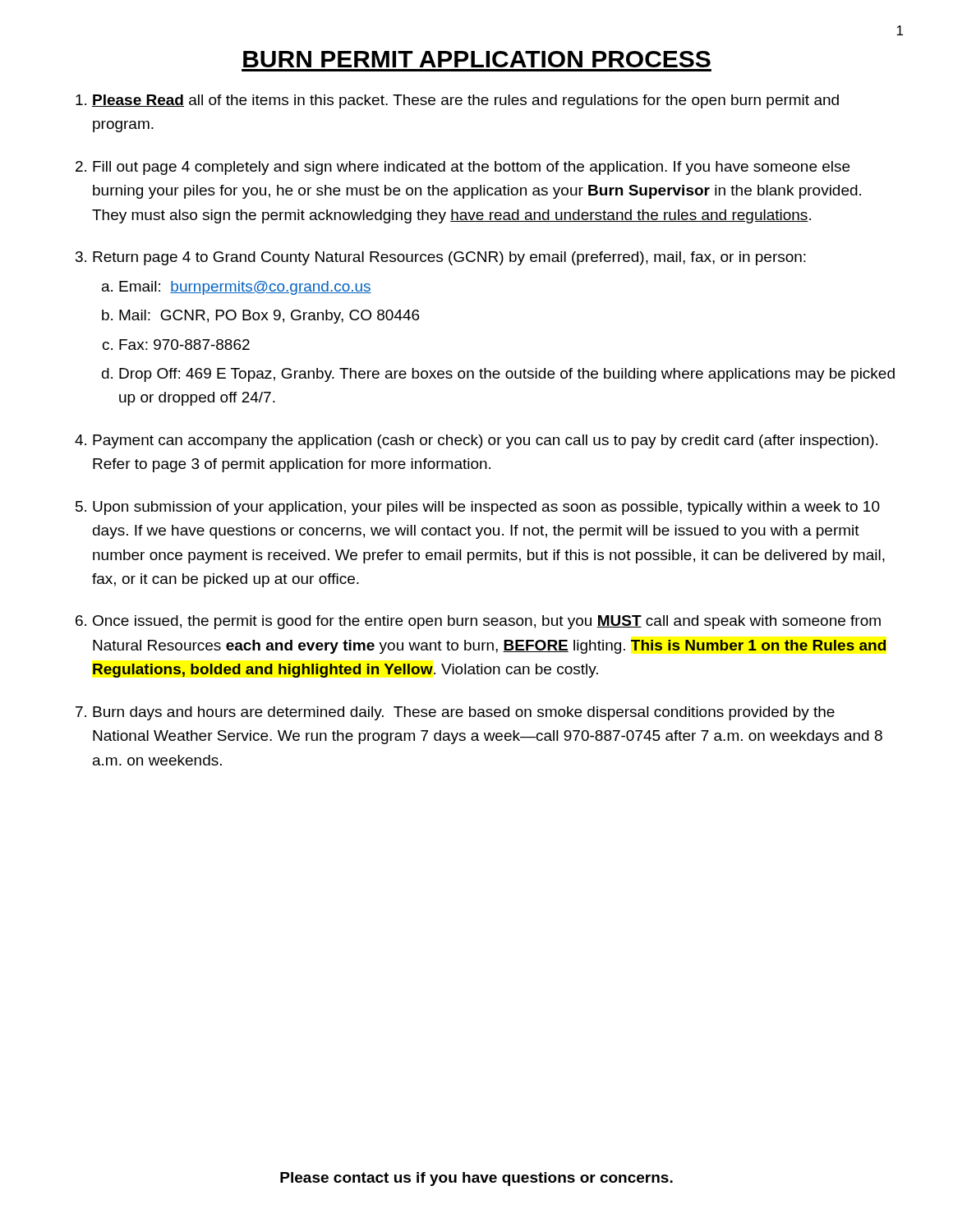Click on the list item that says "Please Read all of the items in this"
Image resolution: width=953 pixels, height=1232 pixels.
[466, 112]
